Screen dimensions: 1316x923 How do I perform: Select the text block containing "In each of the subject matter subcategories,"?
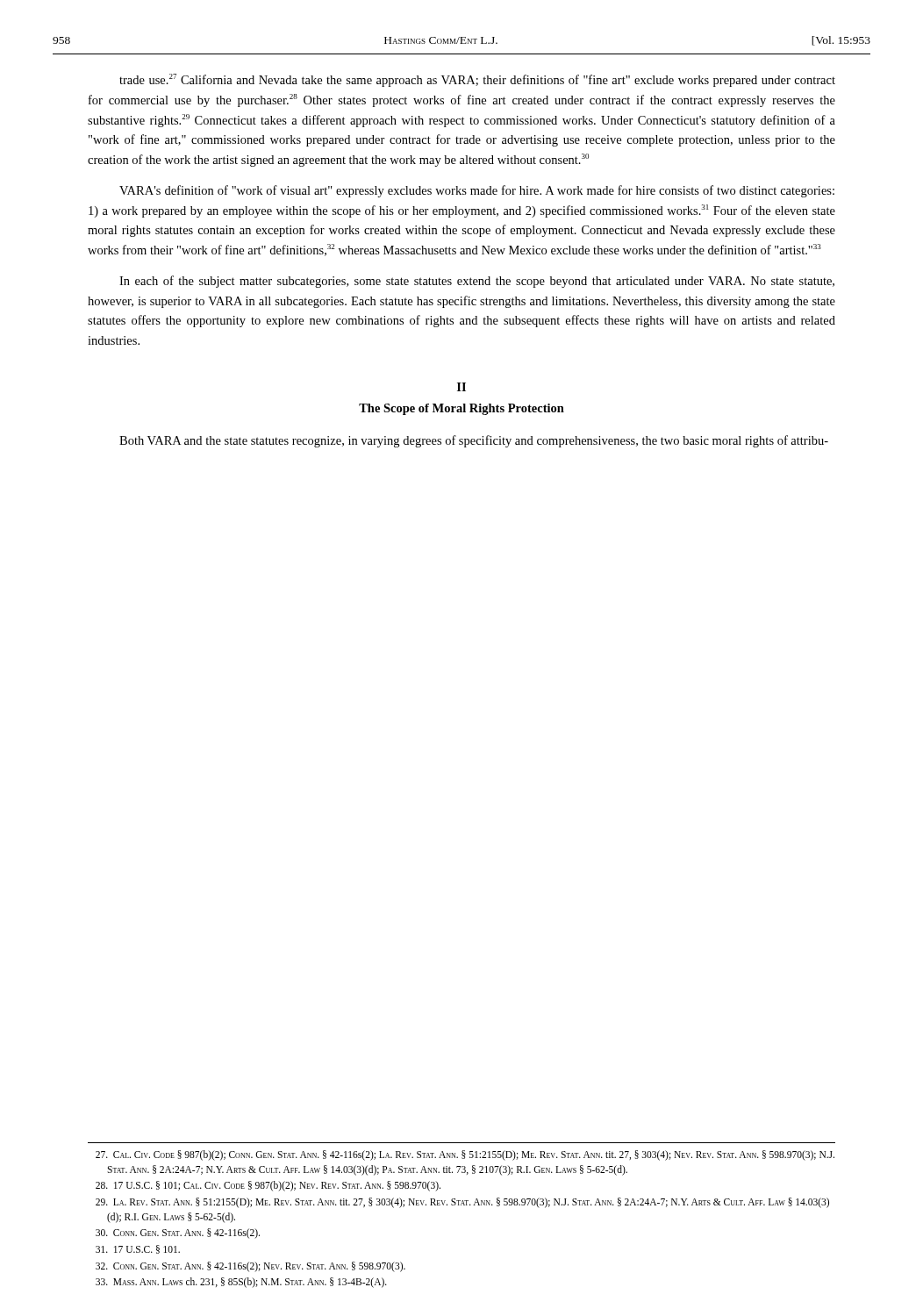click(462, 310)
